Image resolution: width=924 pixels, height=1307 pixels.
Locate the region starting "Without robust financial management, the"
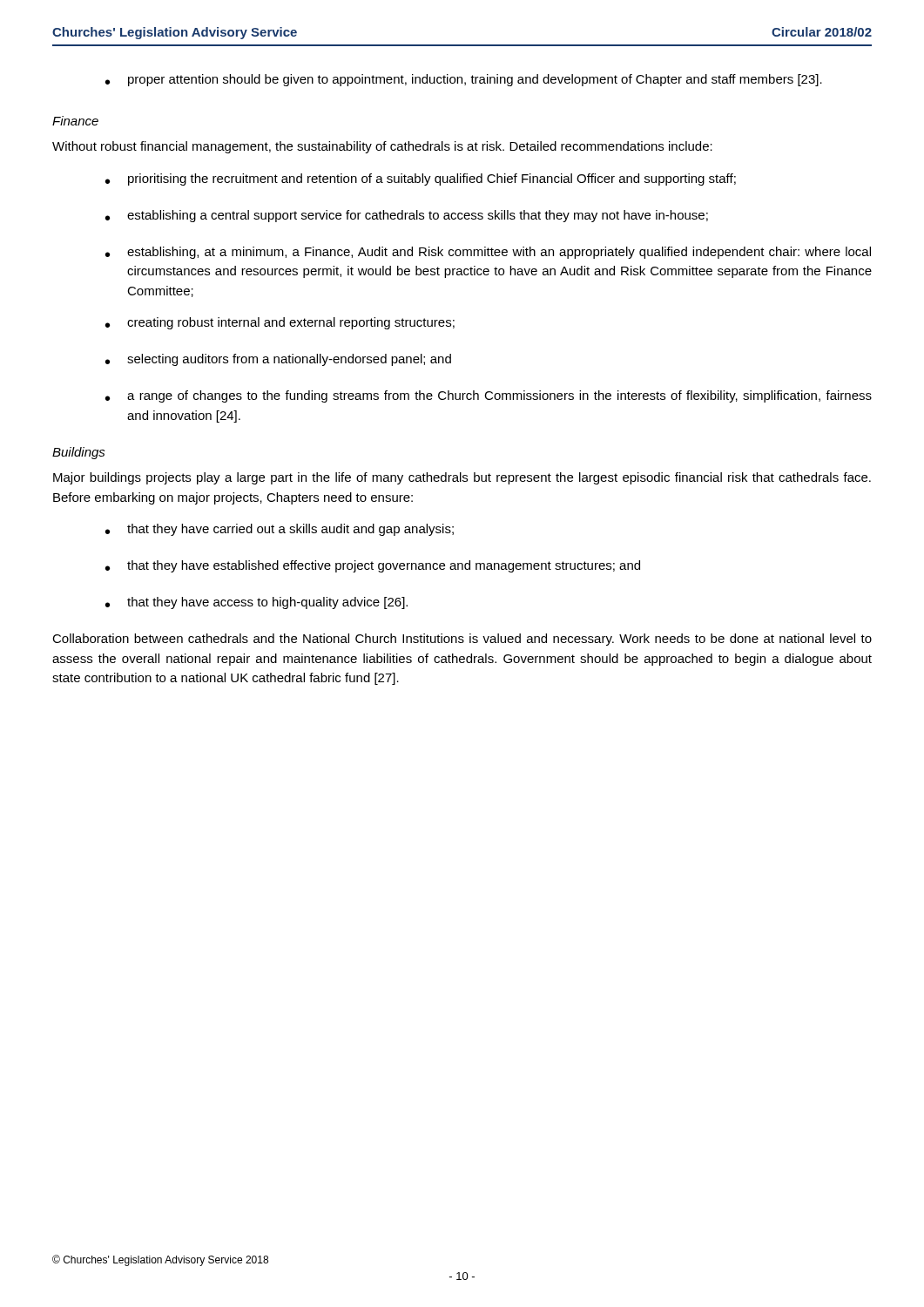[383, 146]
